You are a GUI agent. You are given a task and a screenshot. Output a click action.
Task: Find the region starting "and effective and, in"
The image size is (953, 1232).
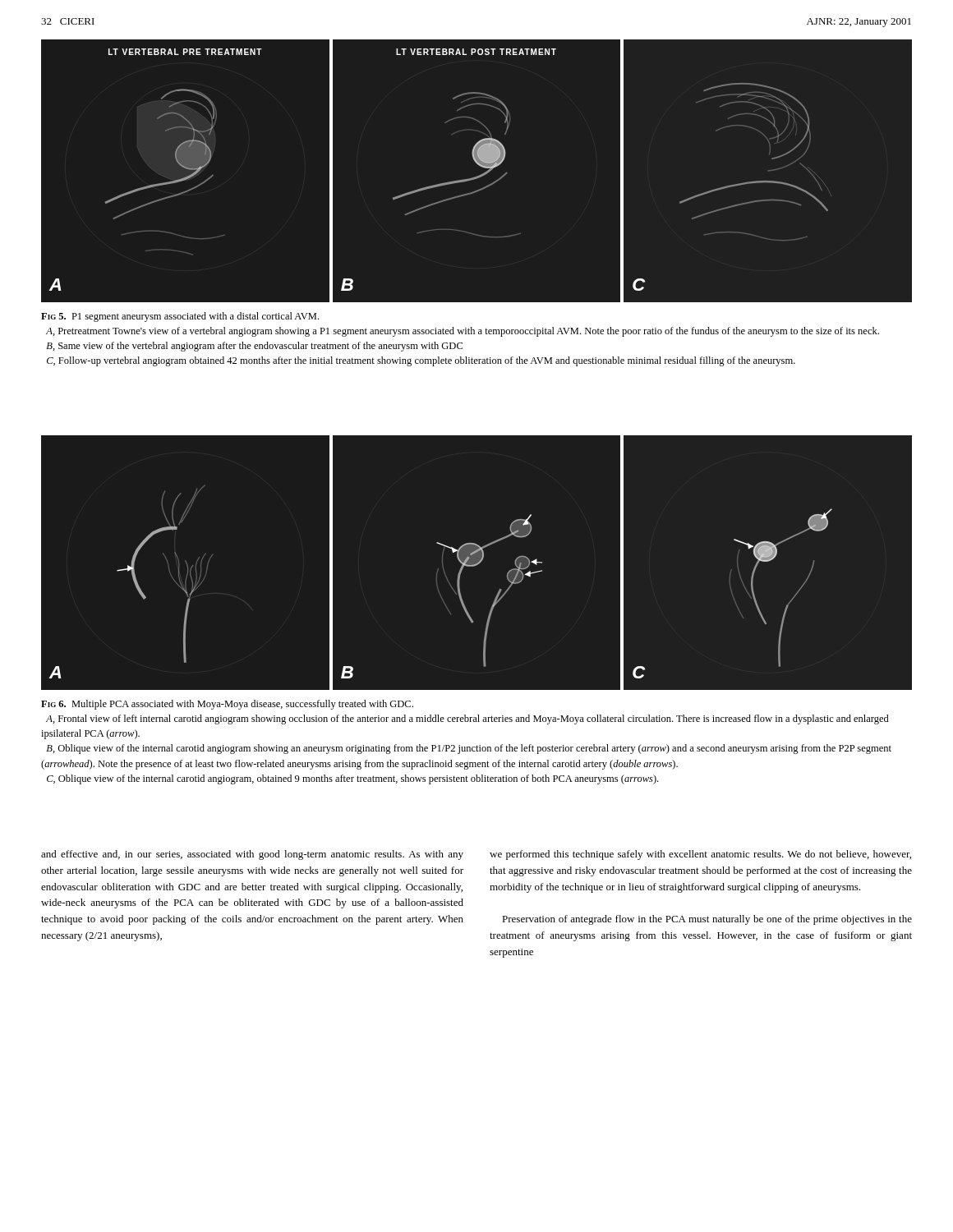pyautogui.click(x=252, y=894)
